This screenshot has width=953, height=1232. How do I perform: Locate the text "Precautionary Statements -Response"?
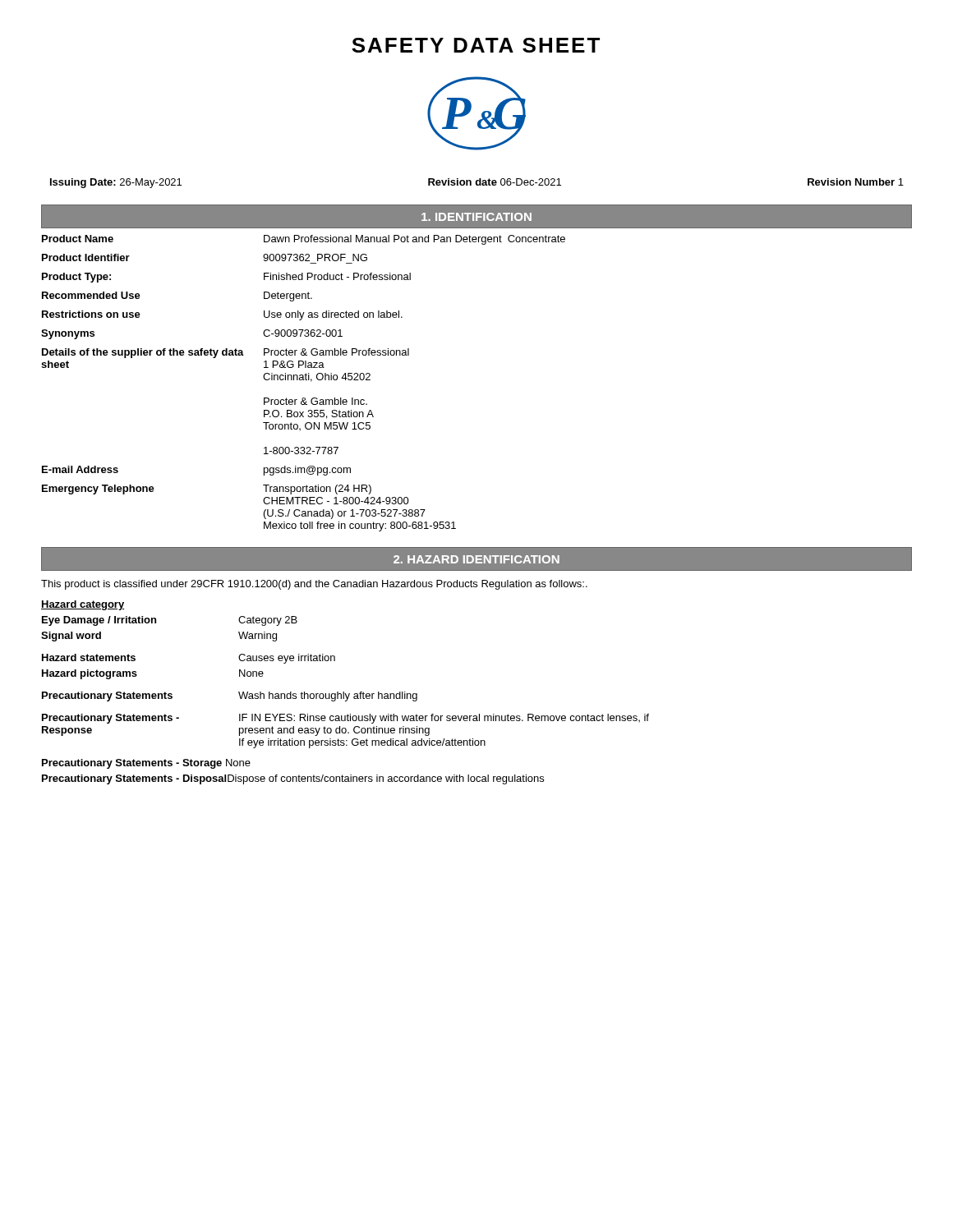[x=110, y=724]
